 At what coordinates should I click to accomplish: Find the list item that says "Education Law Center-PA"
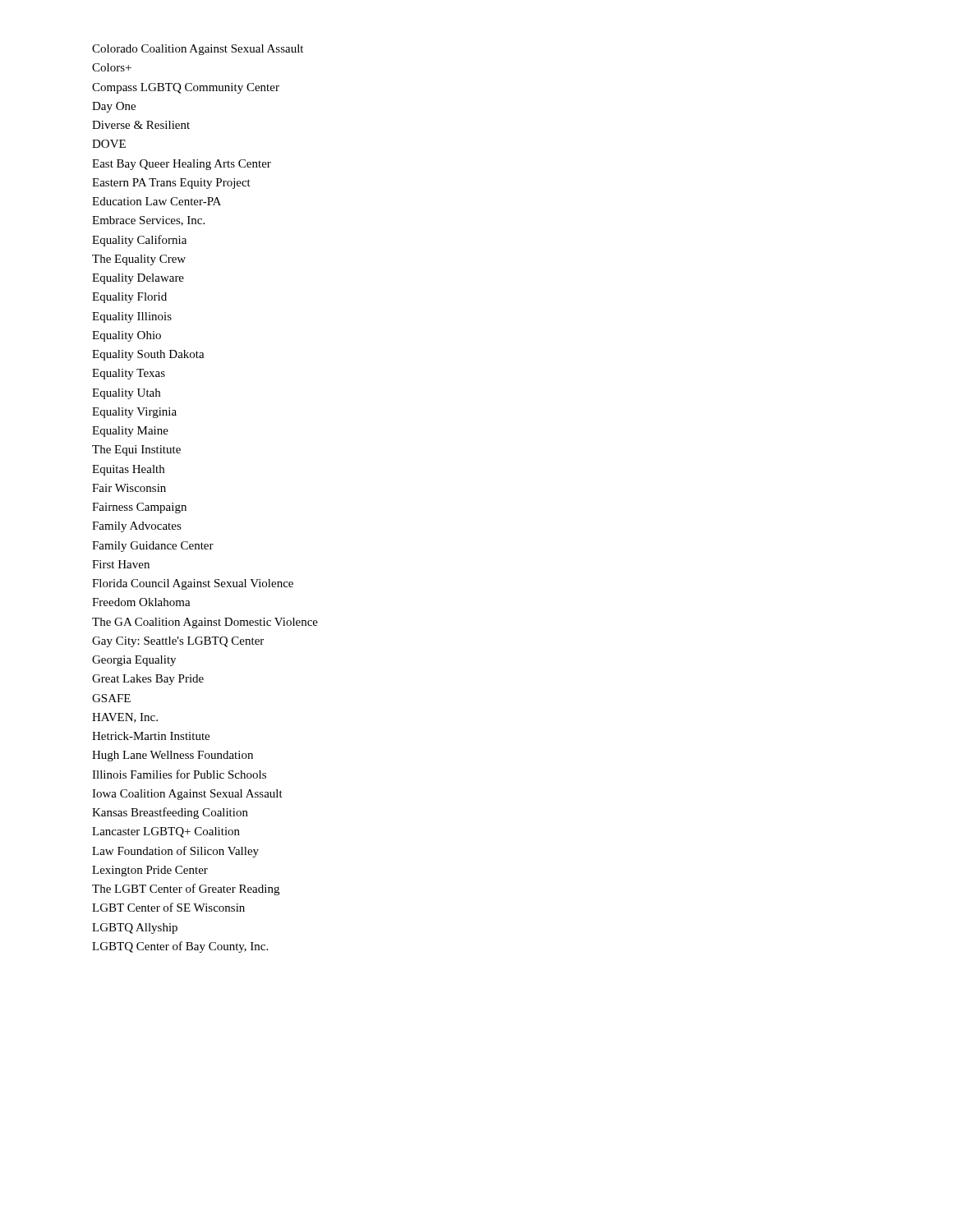tap(157, 201)
